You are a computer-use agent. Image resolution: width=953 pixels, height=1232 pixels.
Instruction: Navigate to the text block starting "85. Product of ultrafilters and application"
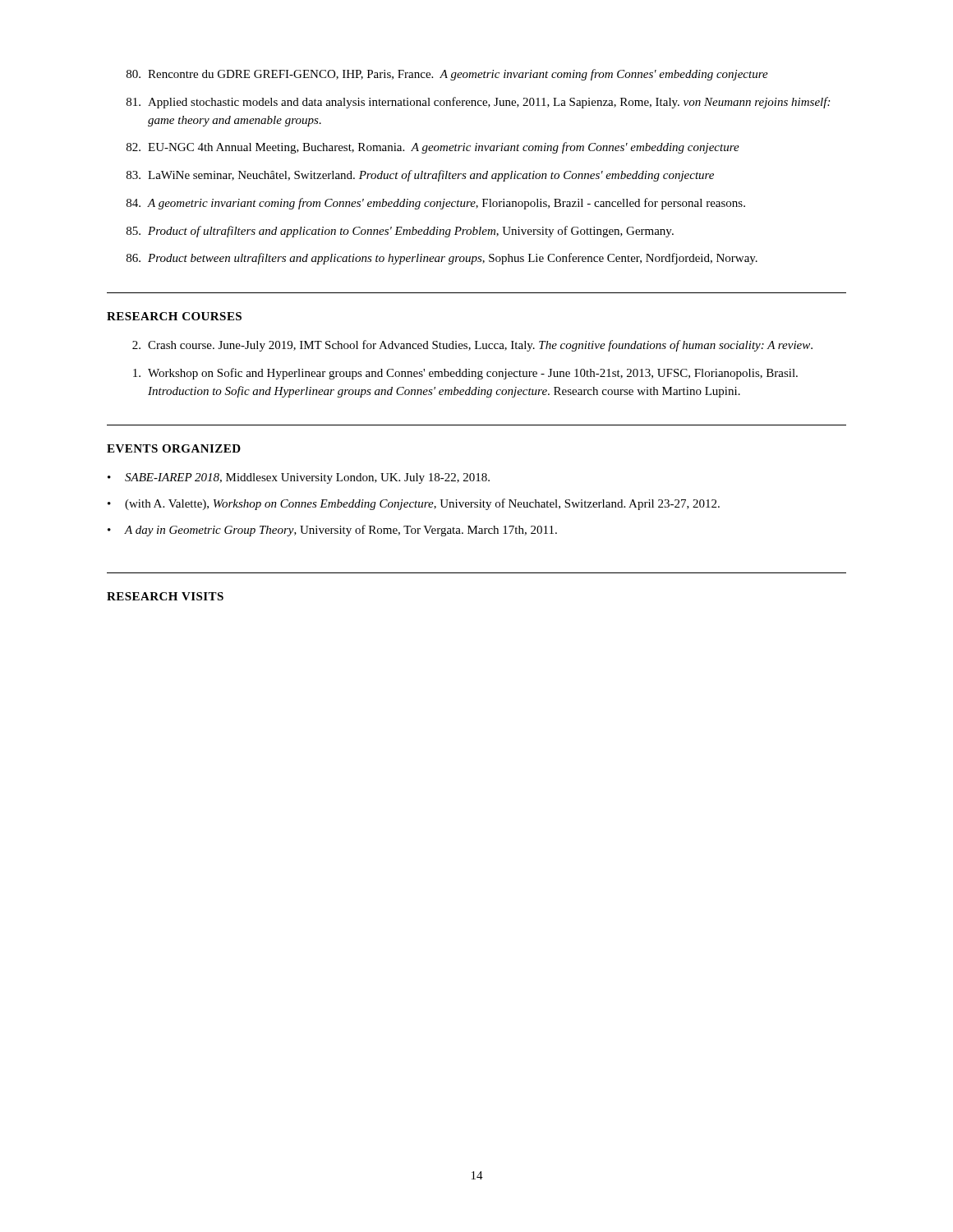click(x=476, y=231)
